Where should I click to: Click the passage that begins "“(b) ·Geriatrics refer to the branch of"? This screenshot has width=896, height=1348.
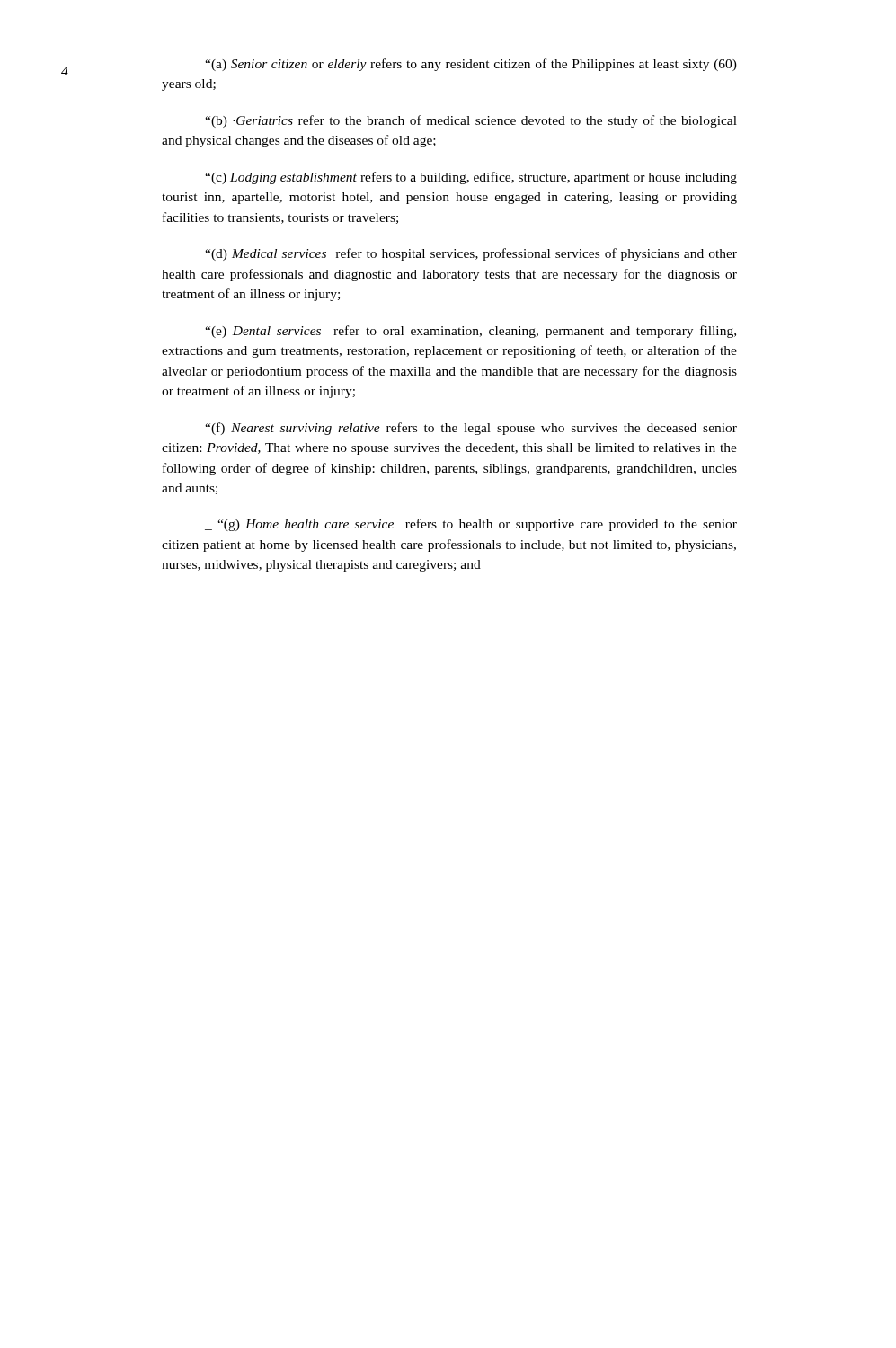pos(449,130)
